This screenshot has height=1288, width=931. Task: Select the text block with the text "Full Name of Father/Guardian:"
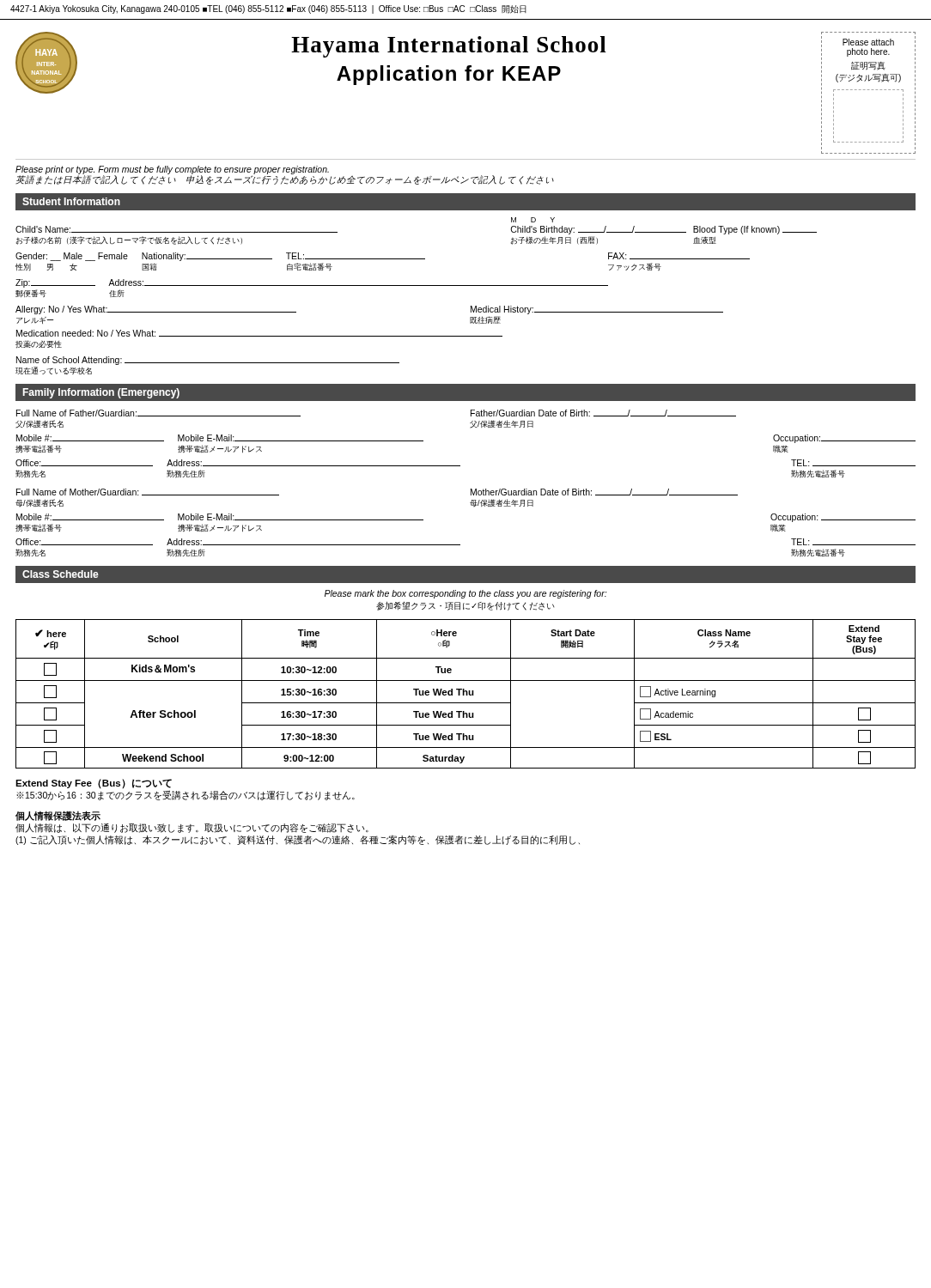(x=466, y=419)
